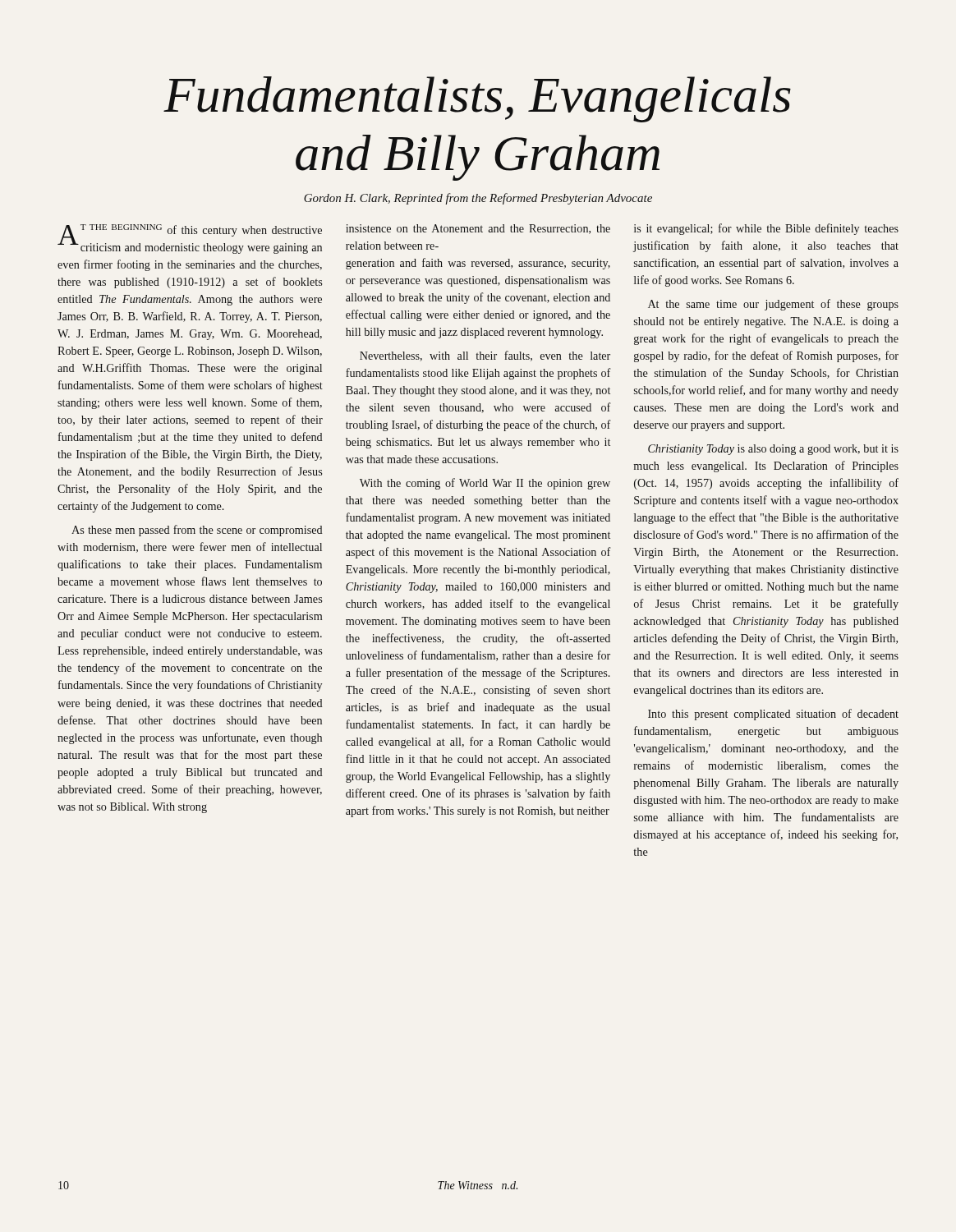The image size is (956, 1232).
Task: Find the title with the text "Fundamentalists, Evangelicals and Billy Graham"
Action: pos(478,124)
